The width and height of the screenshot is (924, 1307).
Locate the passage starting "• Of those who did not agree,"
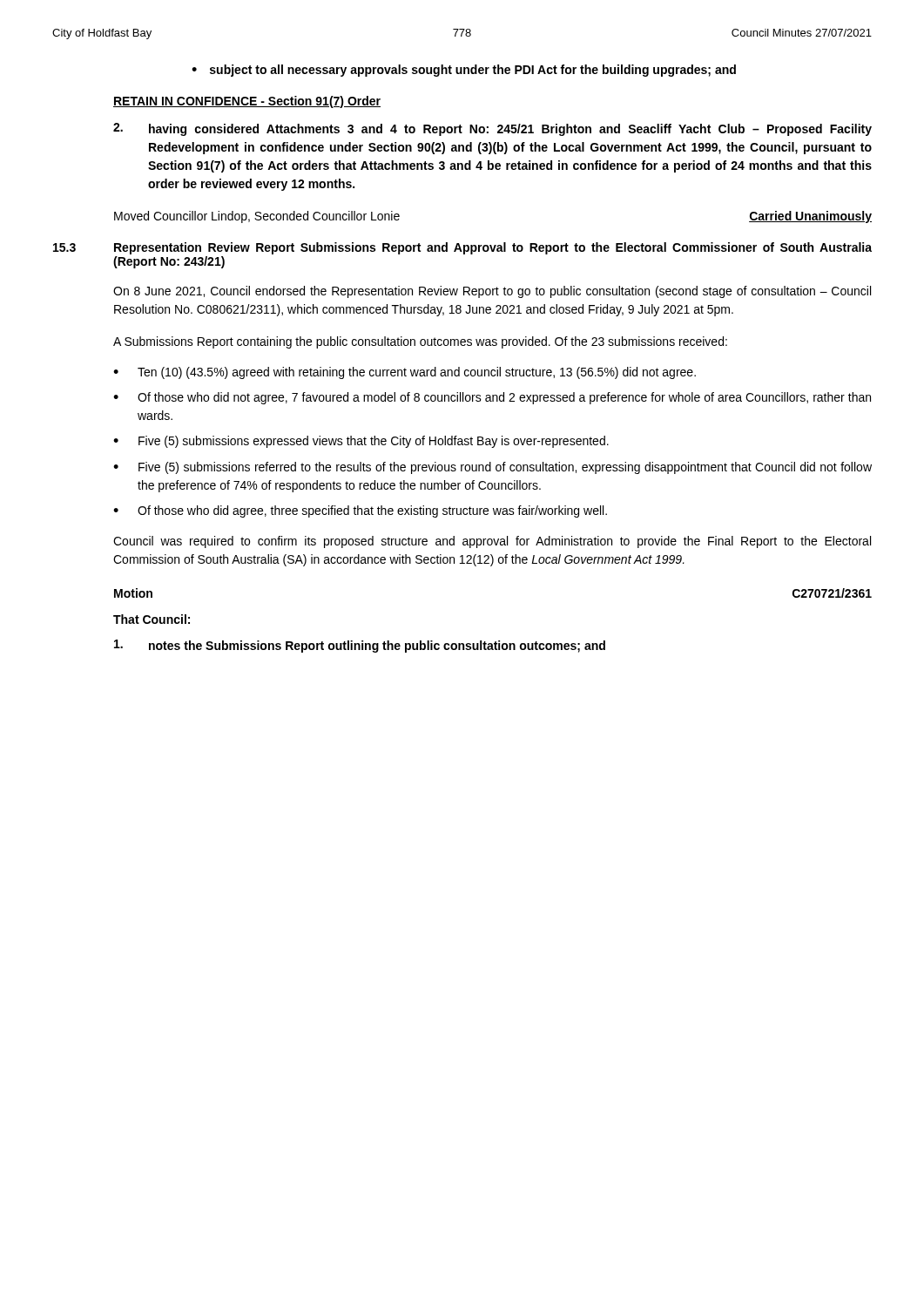point(492,407)
